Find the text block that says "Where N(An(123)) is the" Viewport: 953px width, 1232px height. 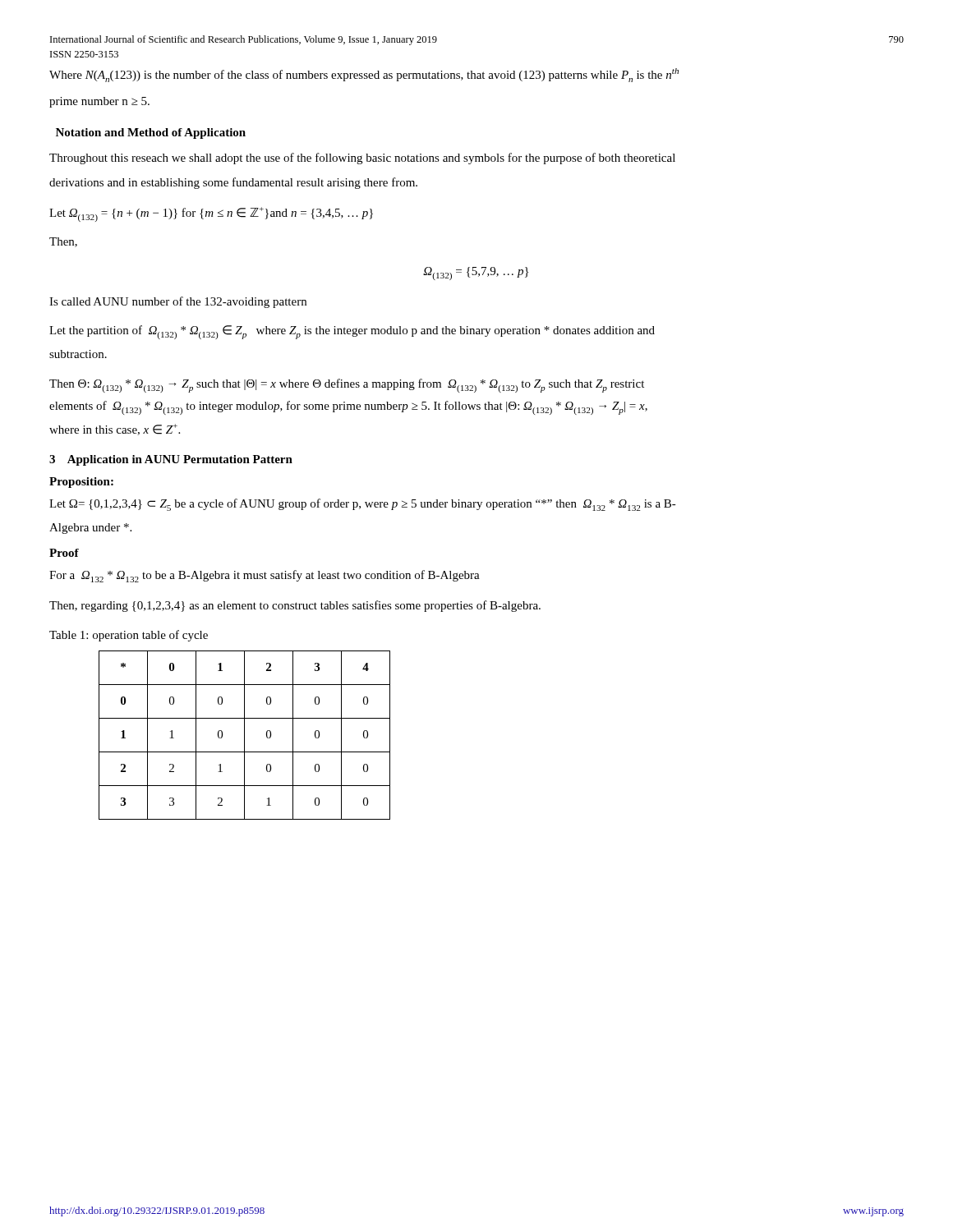pyautogui.click(x=364, y=75)
